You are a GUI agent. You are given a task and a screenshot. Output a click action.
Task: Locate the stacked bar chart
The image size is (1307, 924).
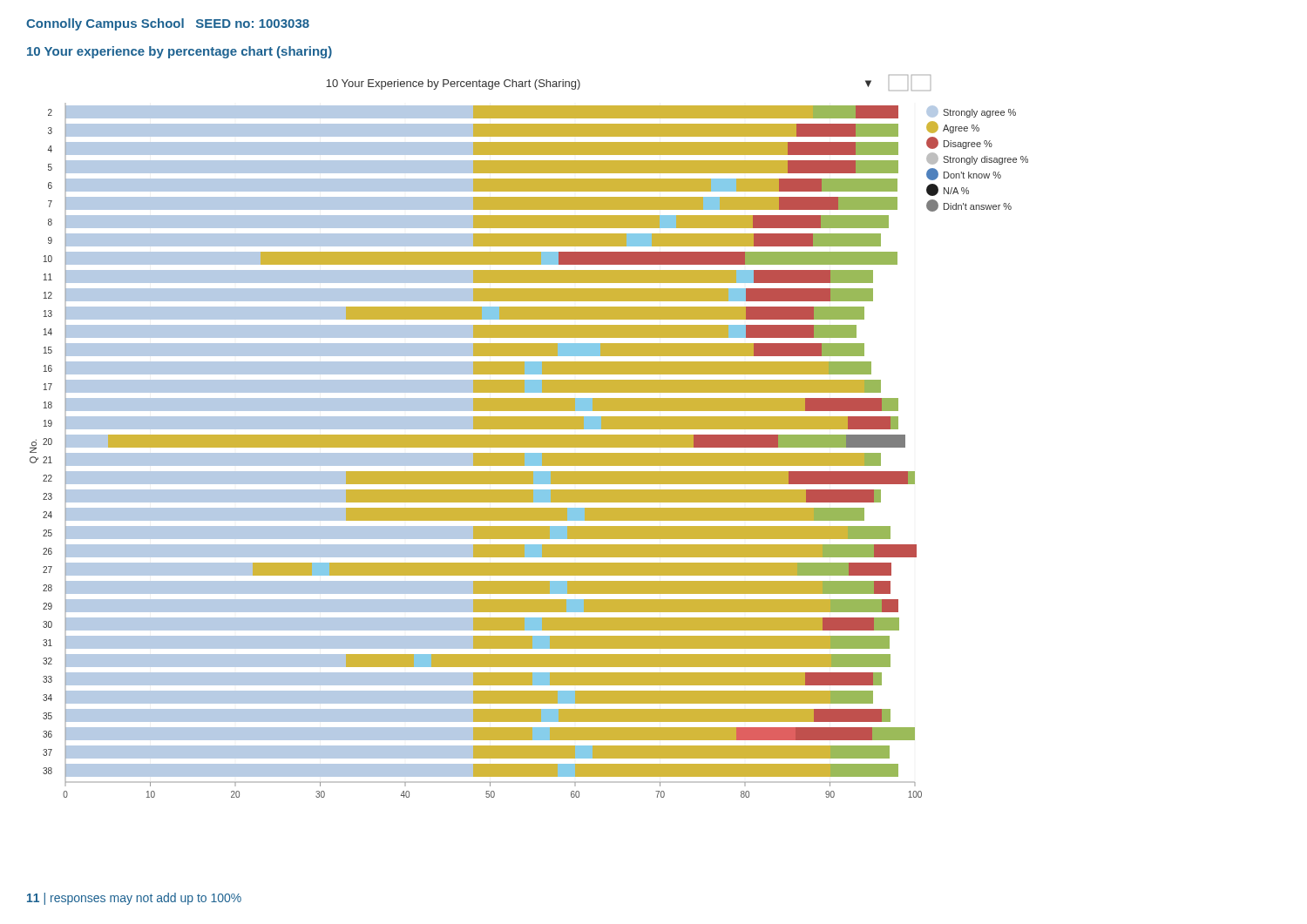point(527,447)
